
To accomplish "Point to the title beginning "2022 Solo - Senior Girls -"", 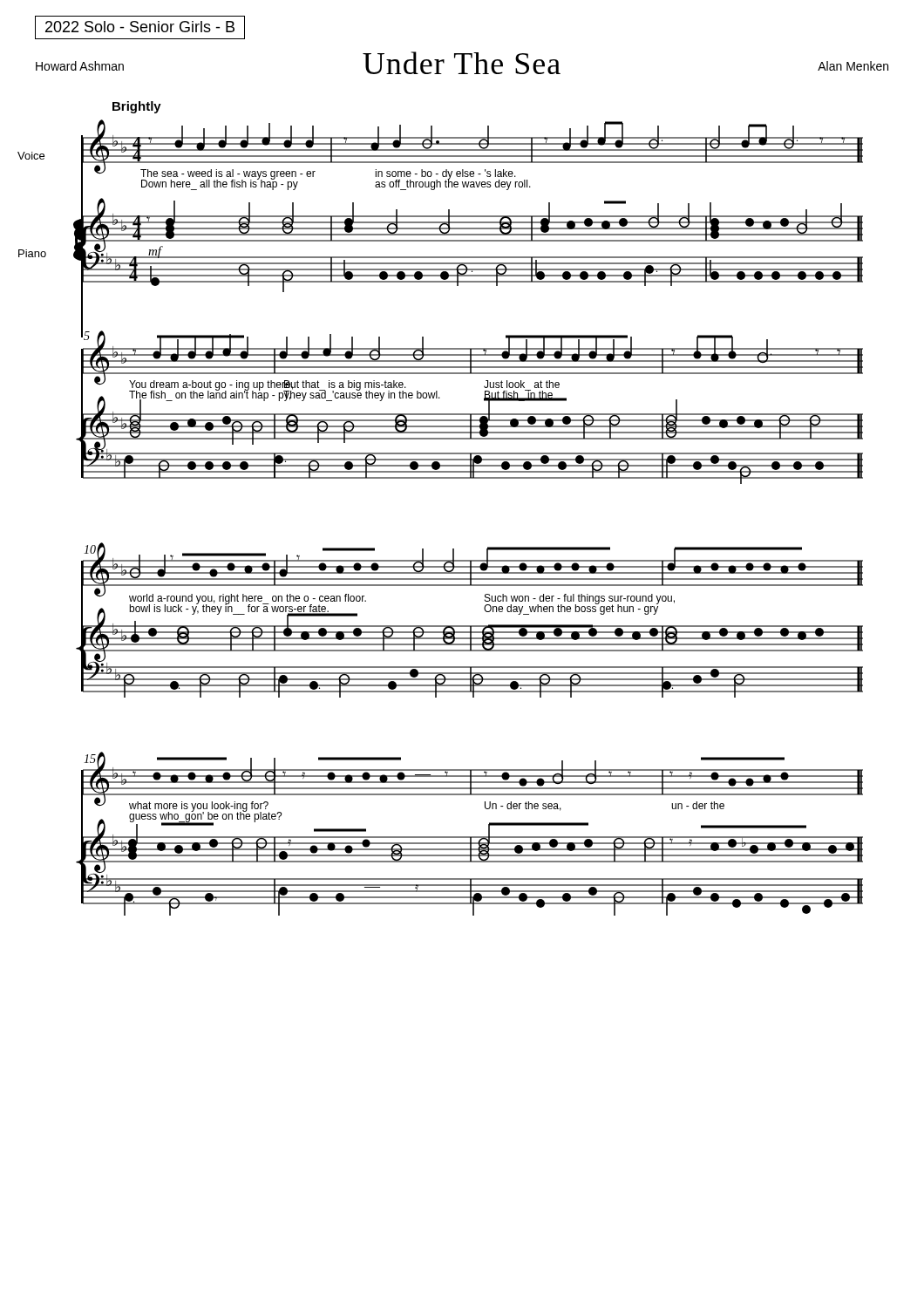I will 140,27.
